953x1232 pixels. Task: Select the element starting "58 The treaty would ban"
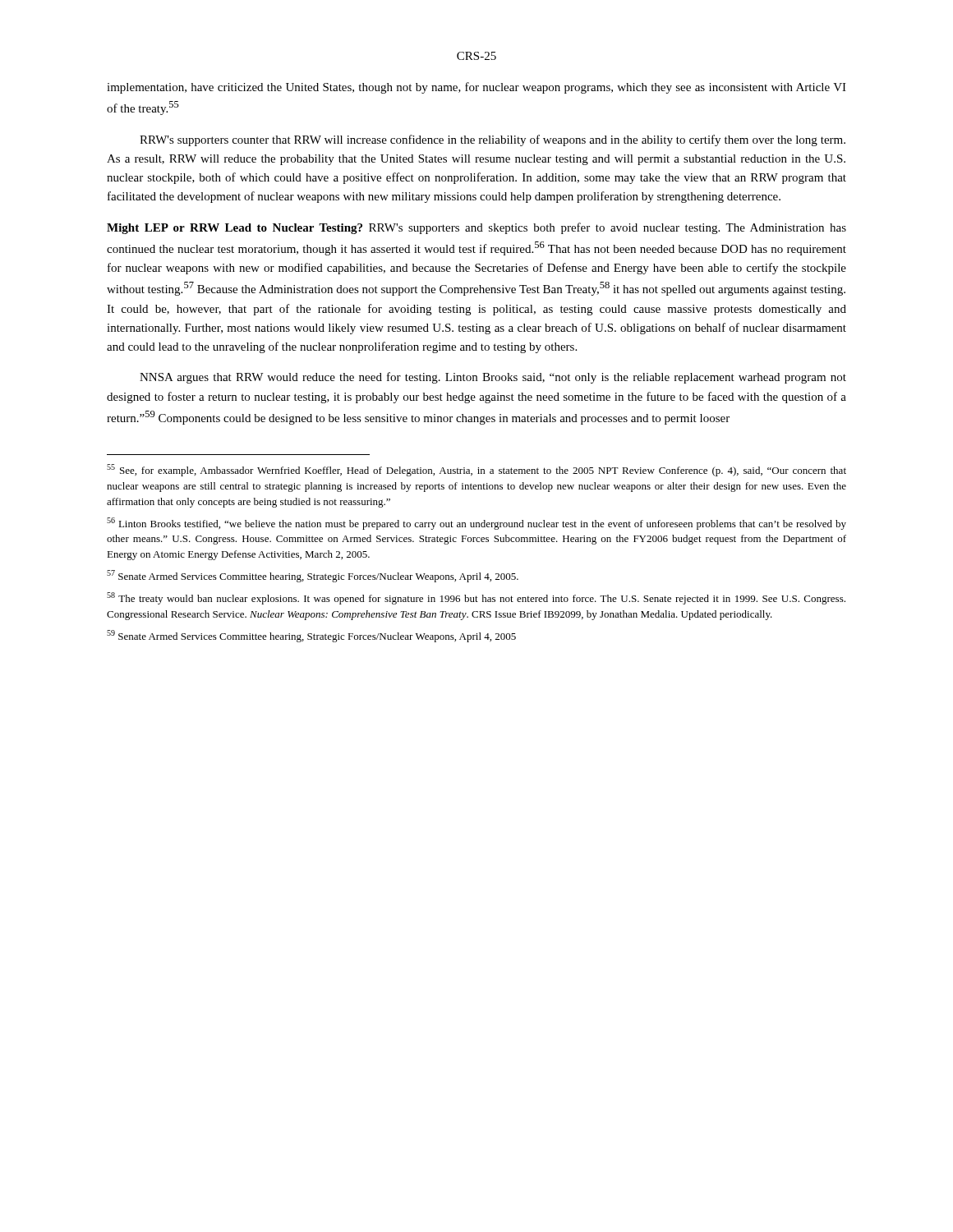pyautogui.click(x=476, y=606)
